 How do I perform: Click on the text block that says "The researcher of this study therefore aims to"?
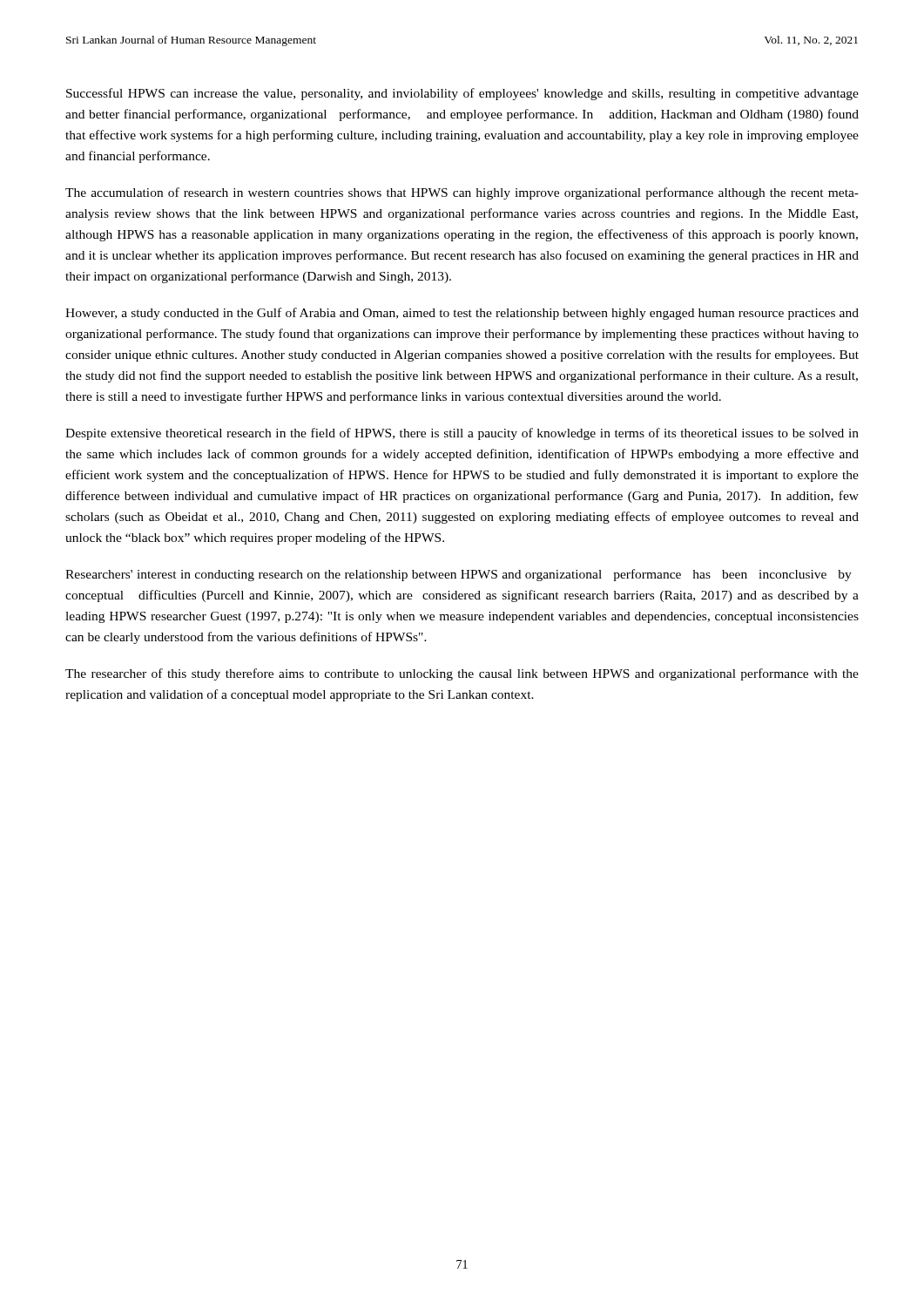(x=462, y=684)
